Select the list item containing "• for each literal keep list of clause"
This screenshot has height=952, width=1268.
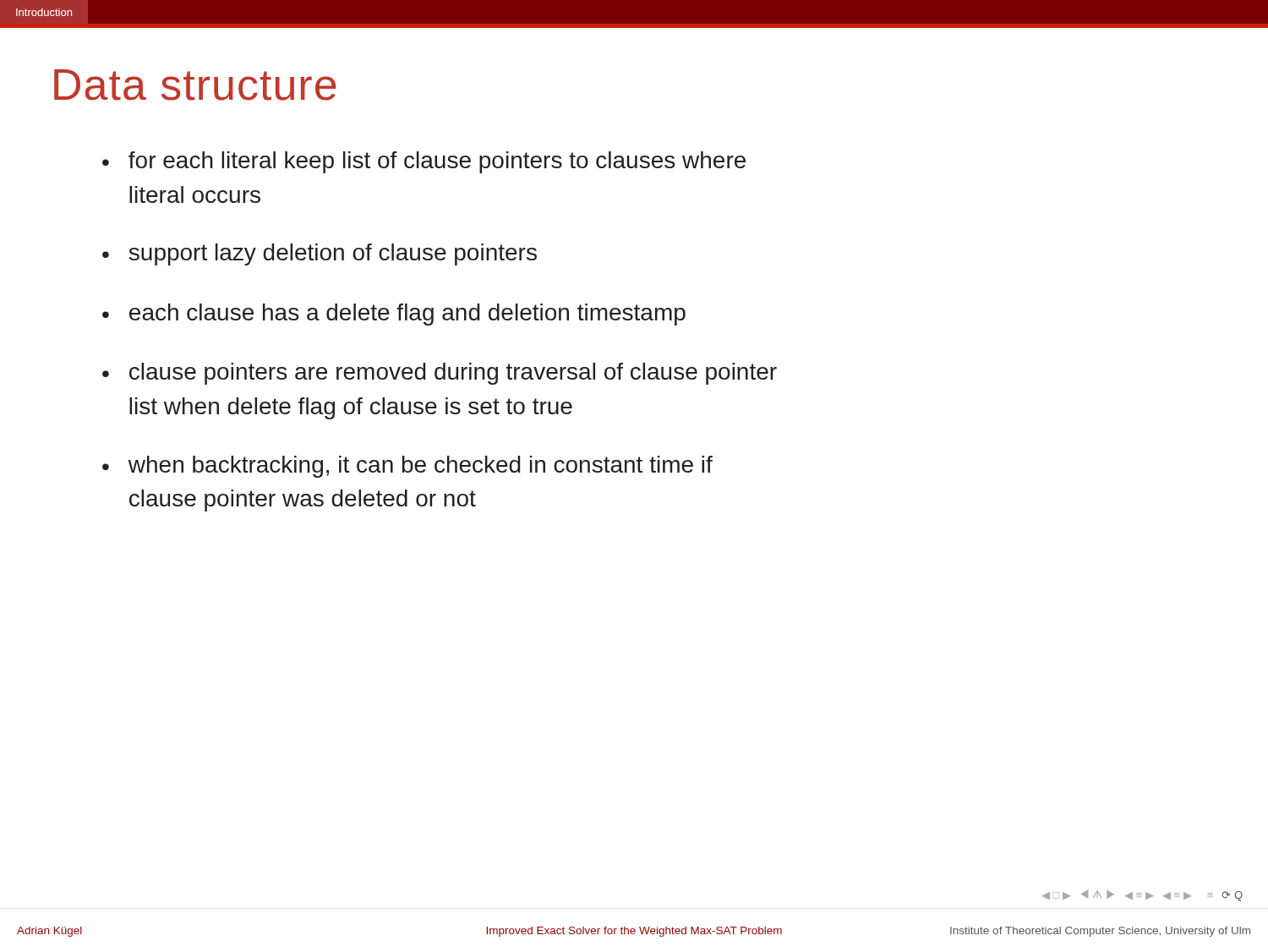point(424,178)
